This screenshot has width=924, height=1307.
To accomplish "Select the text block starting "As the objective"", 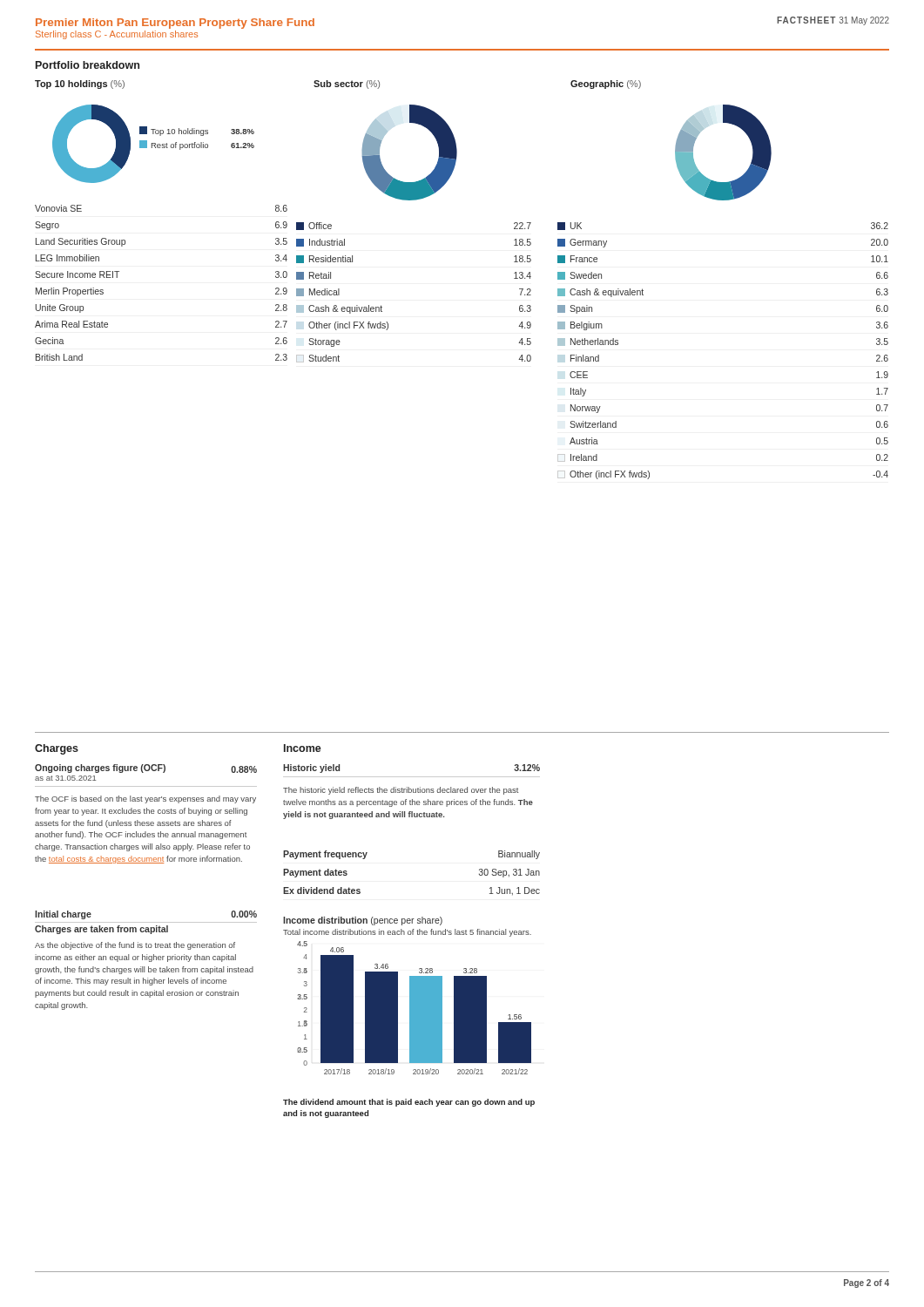I will pyautogui.click(x=144, y=975).
